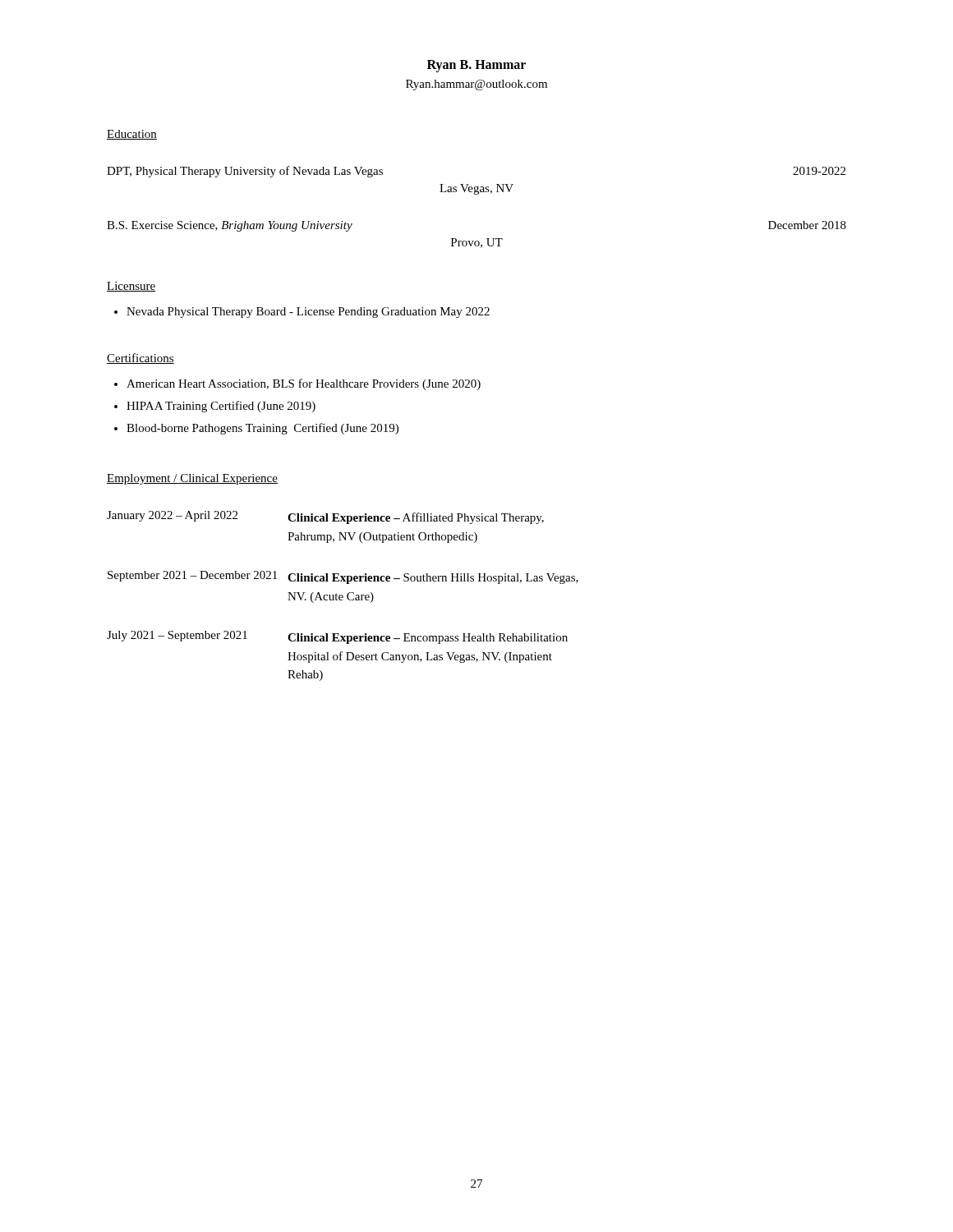Screen dimensions: 1232x953
Task: Select the text block that says "B.S. Exercise Science, Brigham Young University December"
Action: tap(230, 226)
